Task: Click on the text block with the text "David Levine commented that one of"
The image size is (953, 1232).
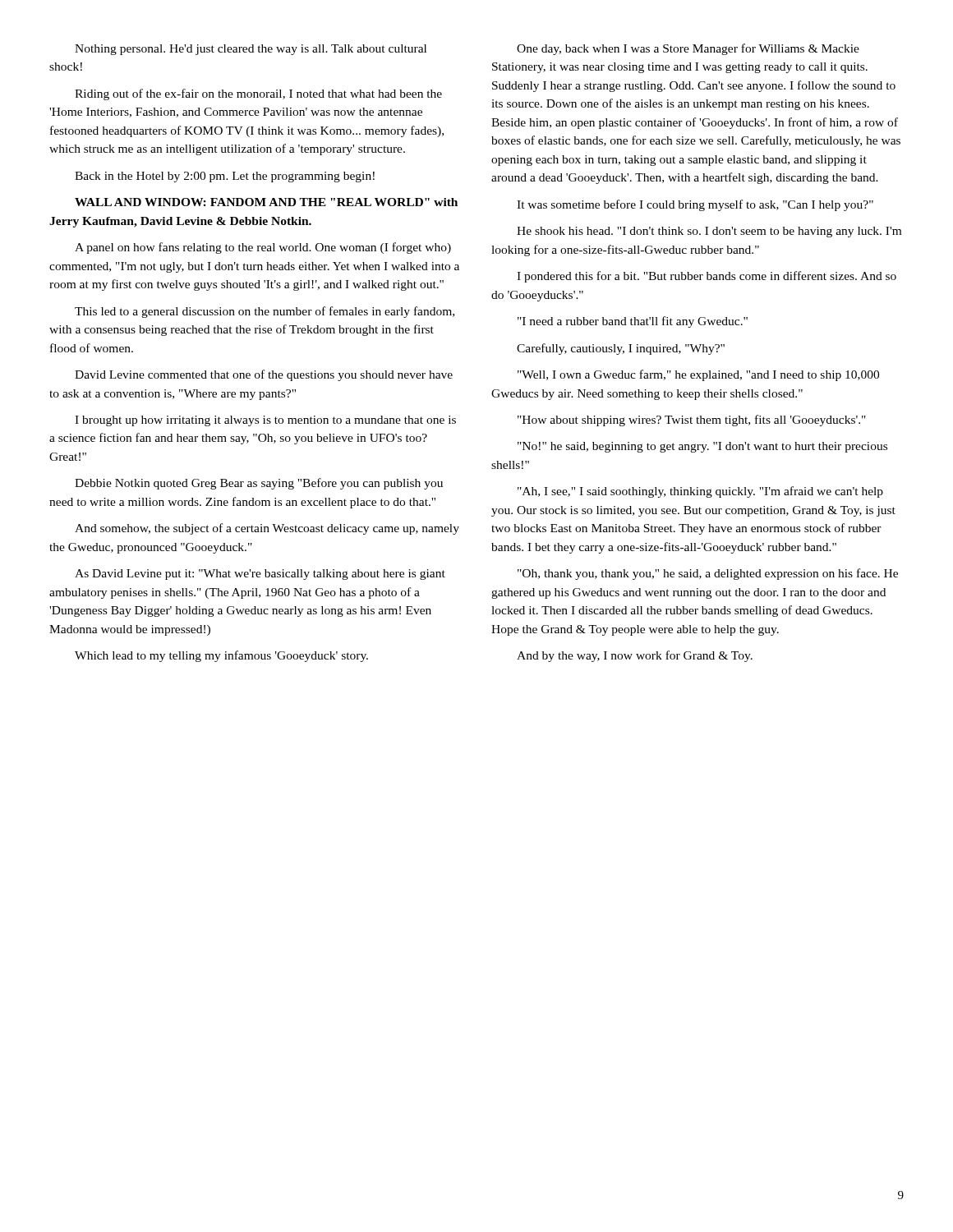Action: [255, 384]
